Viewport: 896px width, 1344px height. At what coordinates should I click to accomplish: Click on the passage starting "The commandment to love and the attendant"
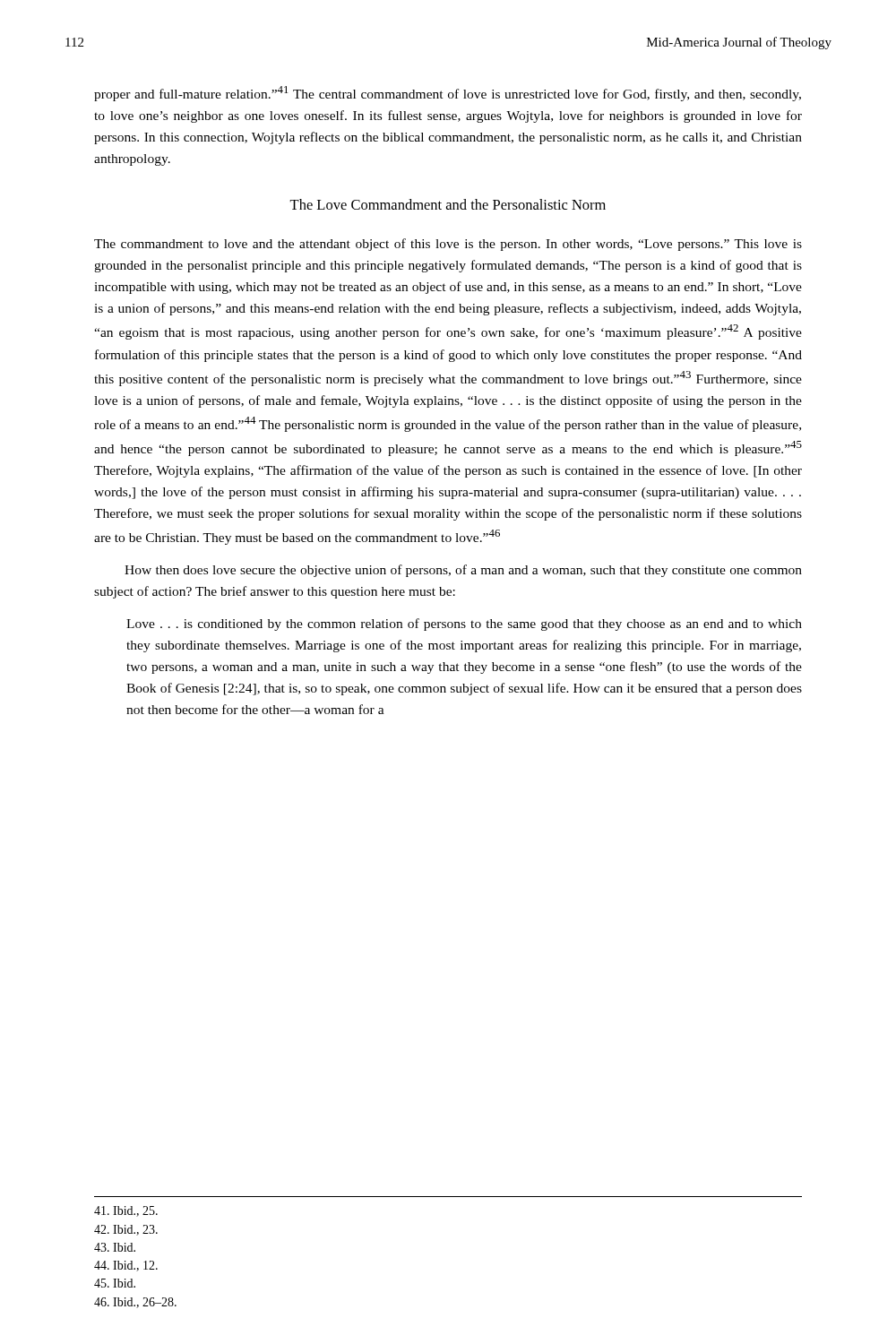[x=448, y=418]
